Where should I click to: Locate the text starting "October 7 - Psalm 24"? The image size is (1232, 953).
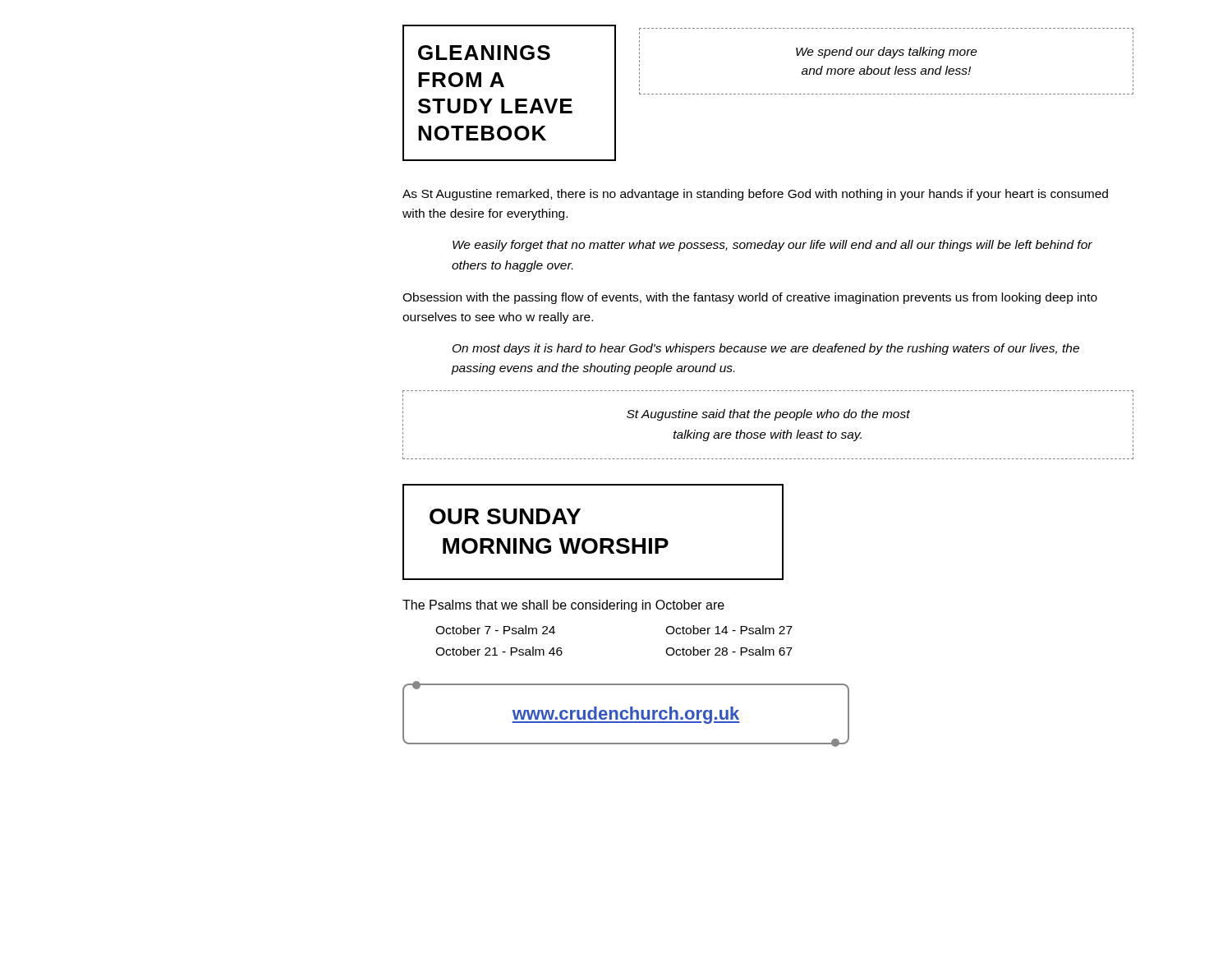[x=495, y=629]
